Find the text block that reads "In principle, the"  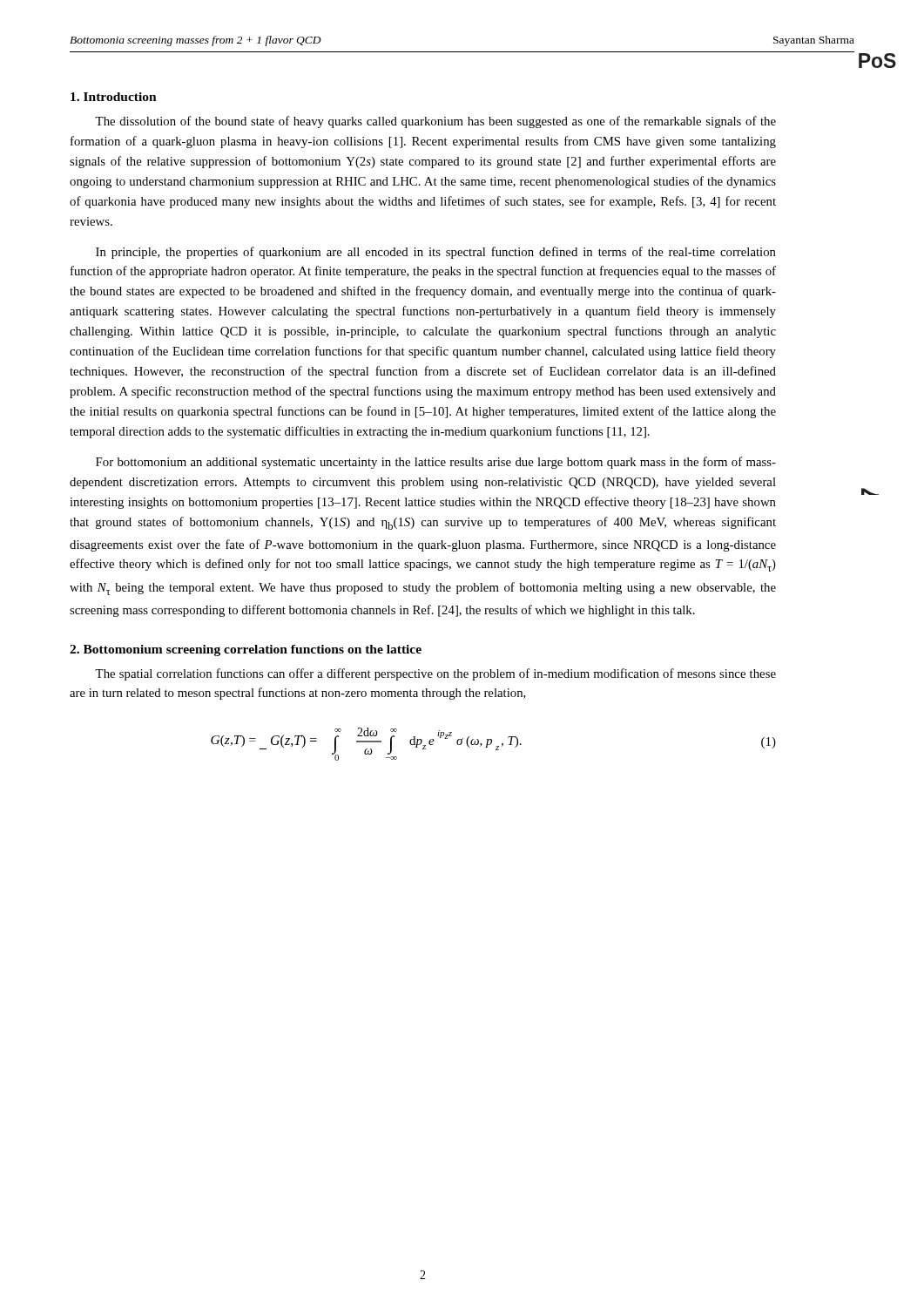coord(423,341)
